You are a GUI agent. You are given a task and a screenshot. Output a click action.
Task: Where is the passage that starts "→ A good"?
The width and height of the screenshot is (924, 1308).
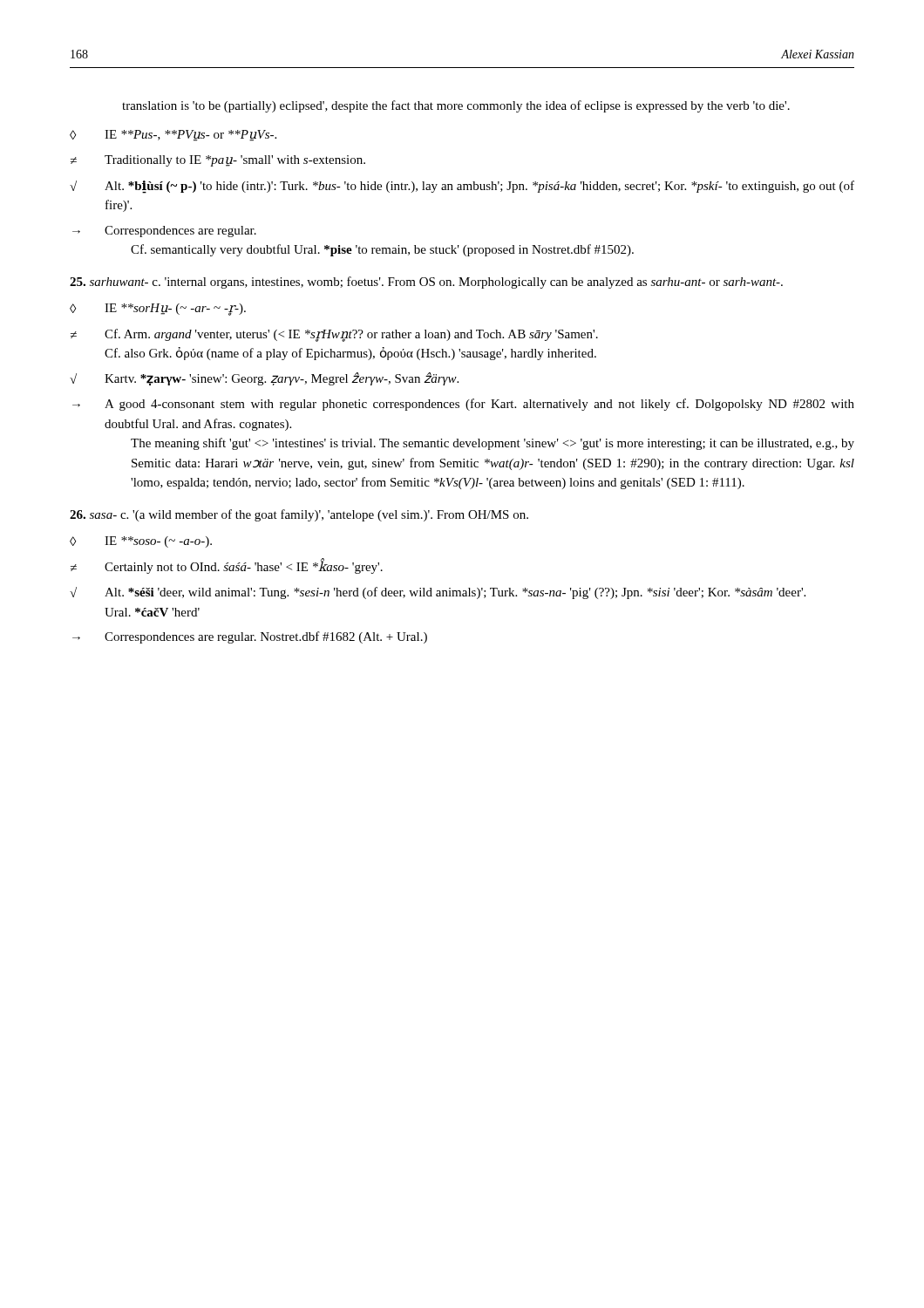click(462, 443)
